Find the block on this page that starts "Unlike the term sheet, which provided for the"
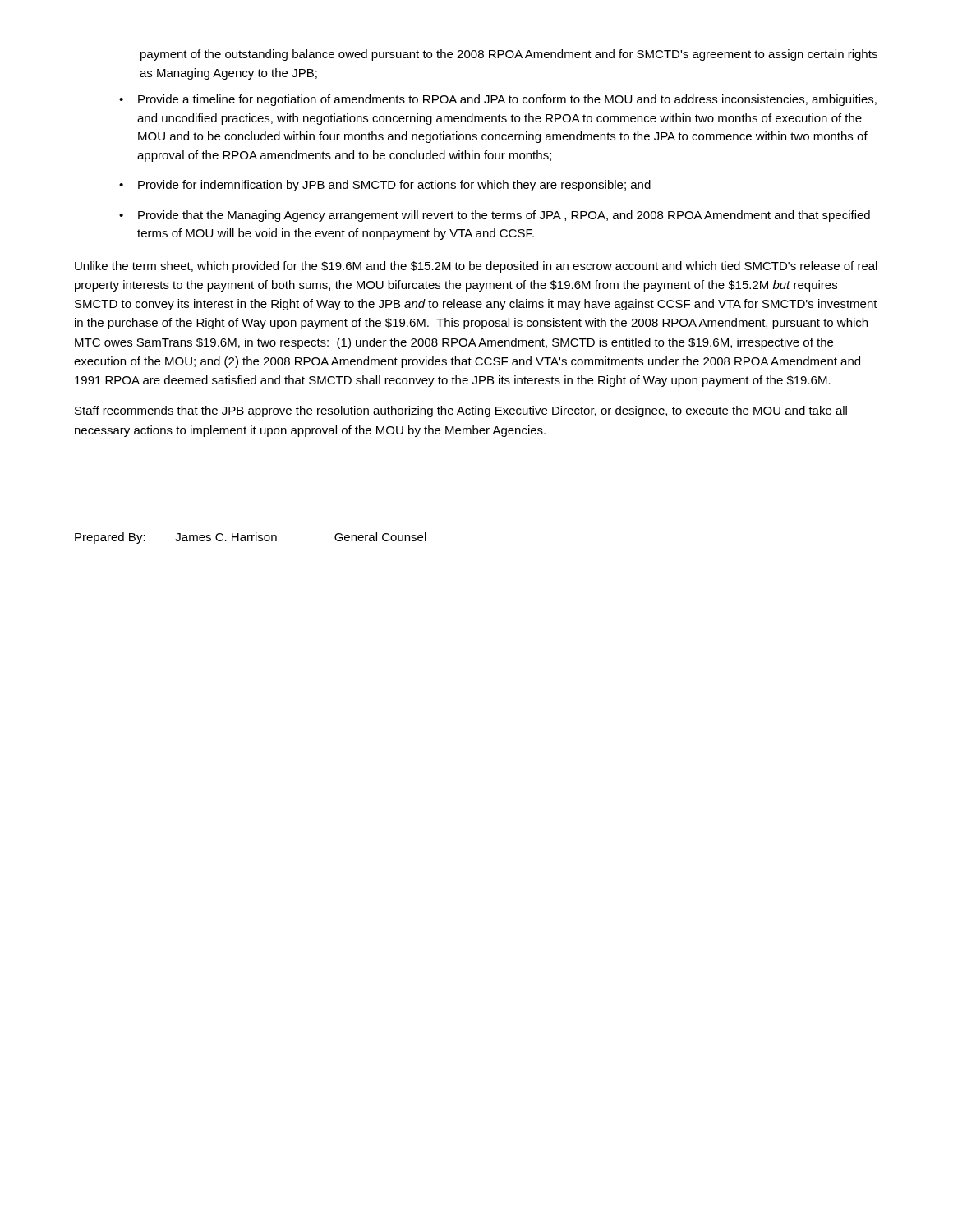Image resolution: width=953 pixels, height=1232 pixels. coord(476,323)
